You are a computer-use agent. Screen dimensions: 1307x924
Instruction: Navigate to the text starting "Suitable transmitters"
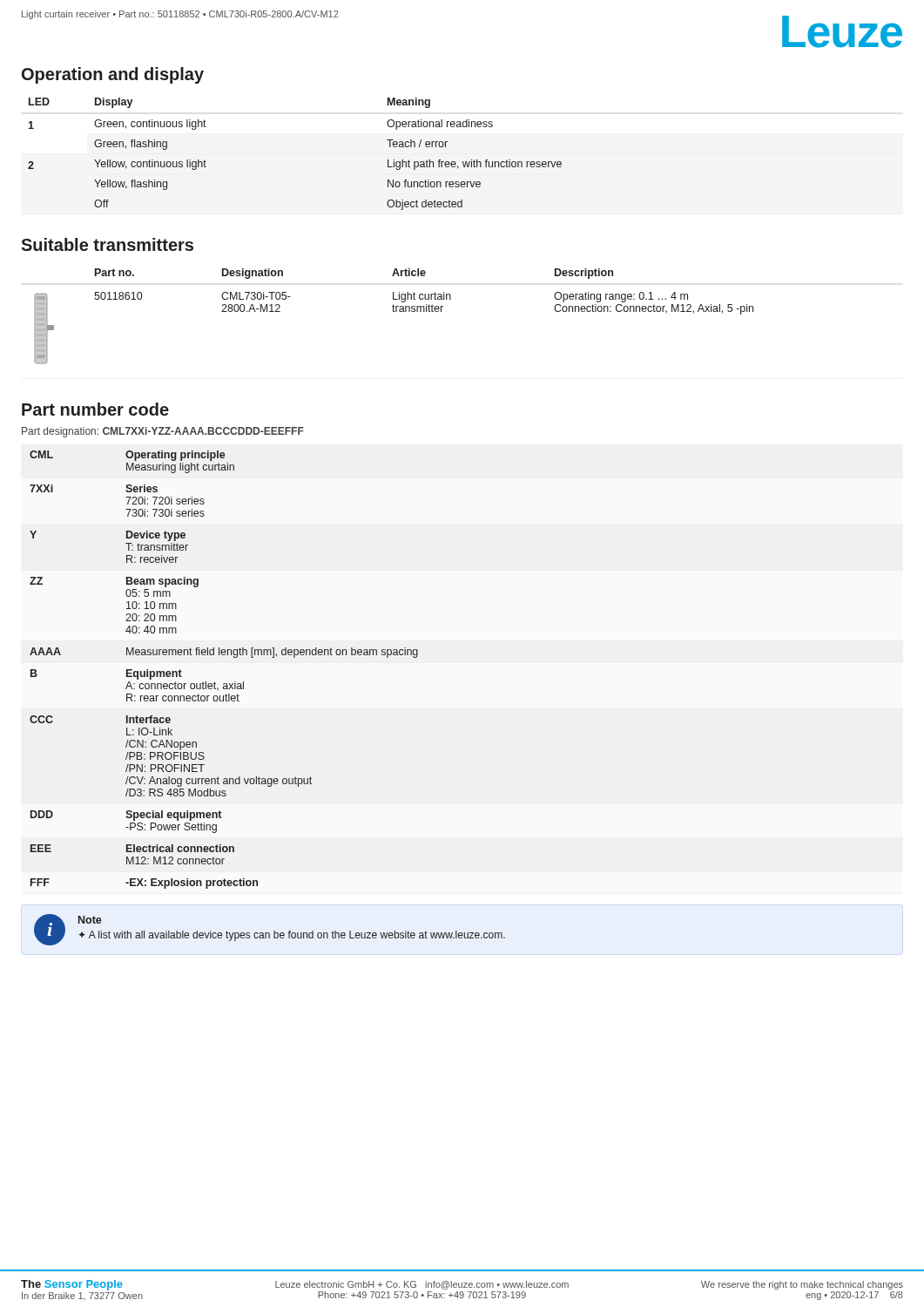tap(108, 245)
